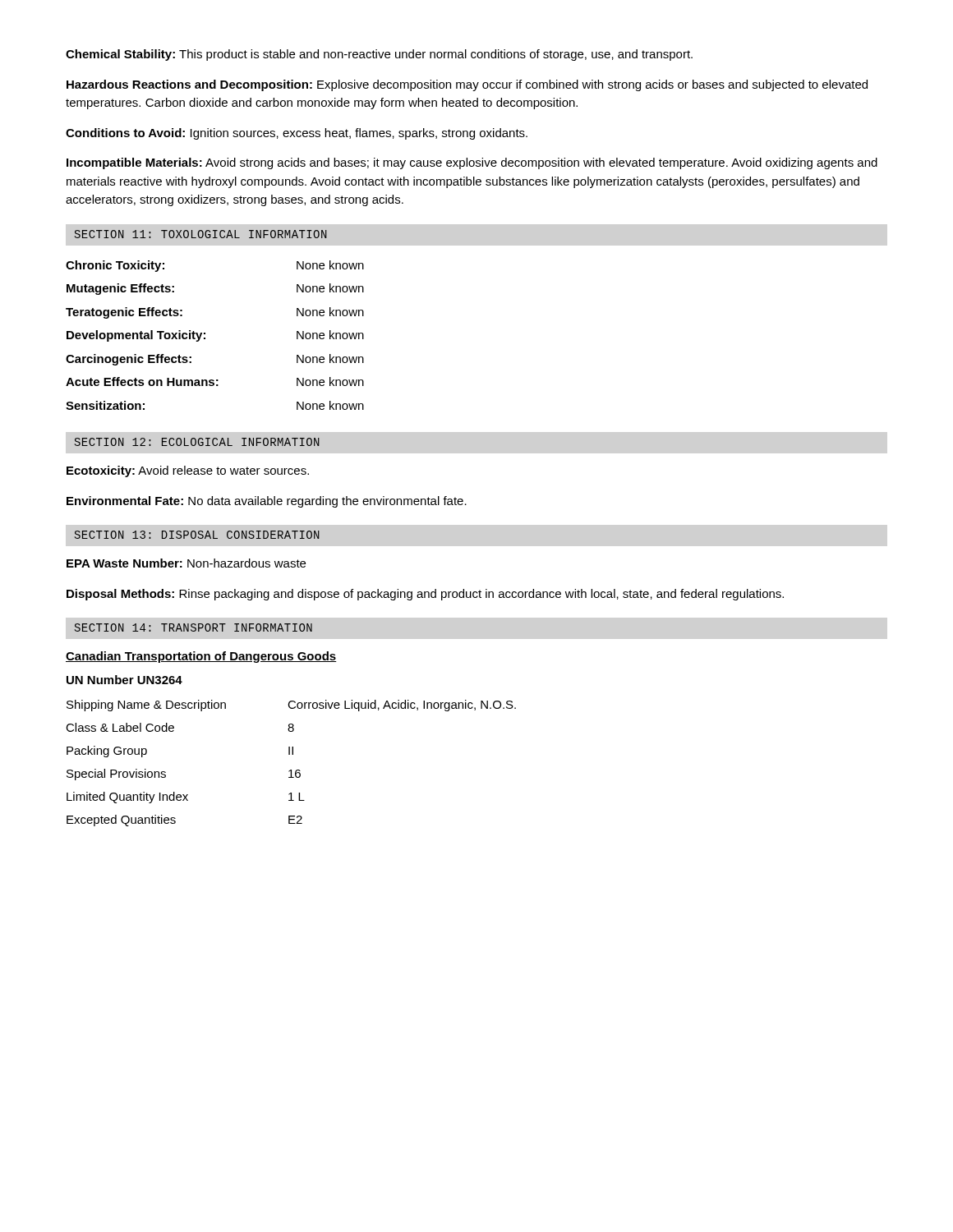Navigate to the text block starting "SECTION 12: ECOLOGICAL"

pos(197,443)
